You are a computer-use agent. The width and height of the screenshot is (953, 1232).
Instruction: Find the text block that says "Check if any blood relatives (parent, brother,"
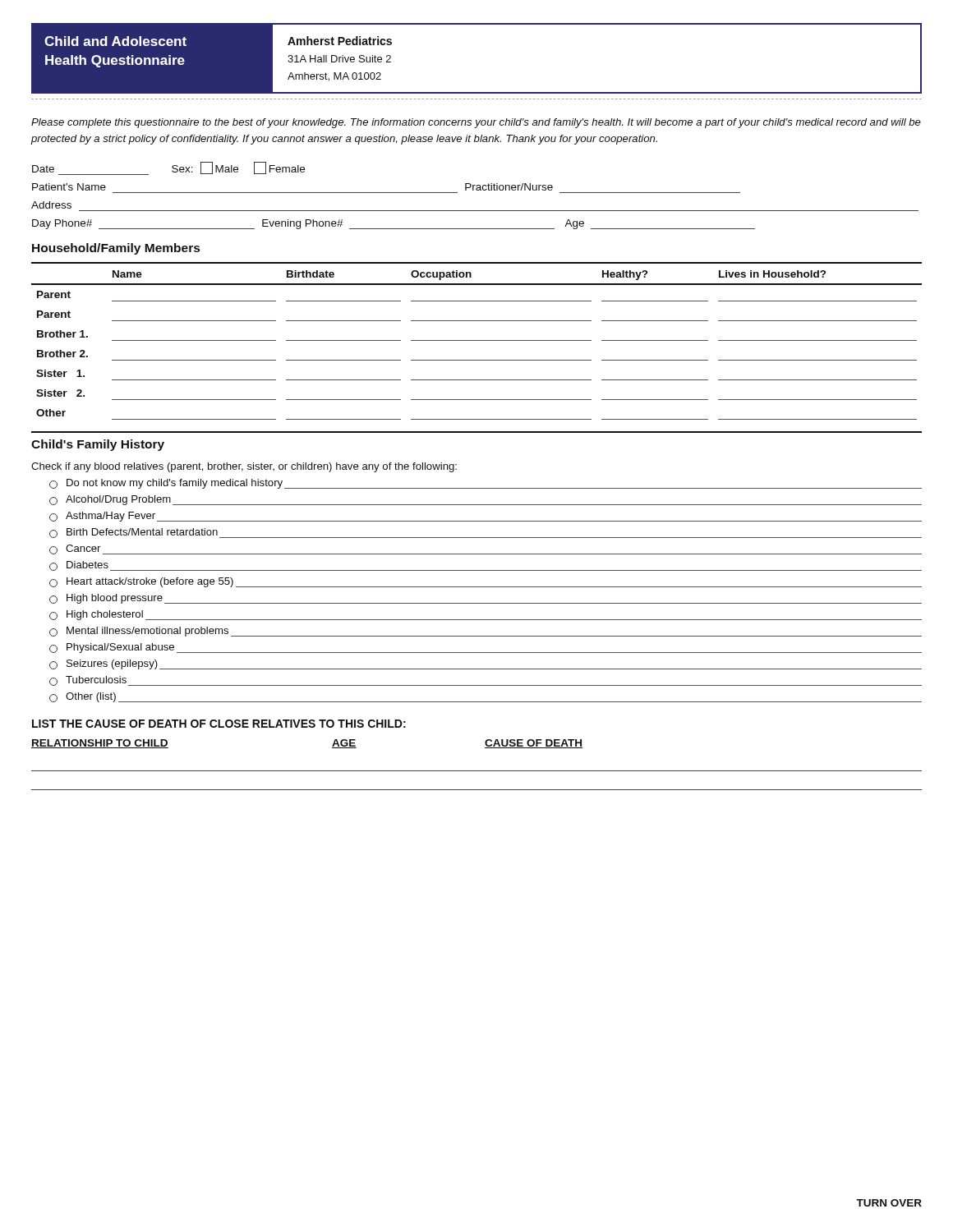point(244,466)
